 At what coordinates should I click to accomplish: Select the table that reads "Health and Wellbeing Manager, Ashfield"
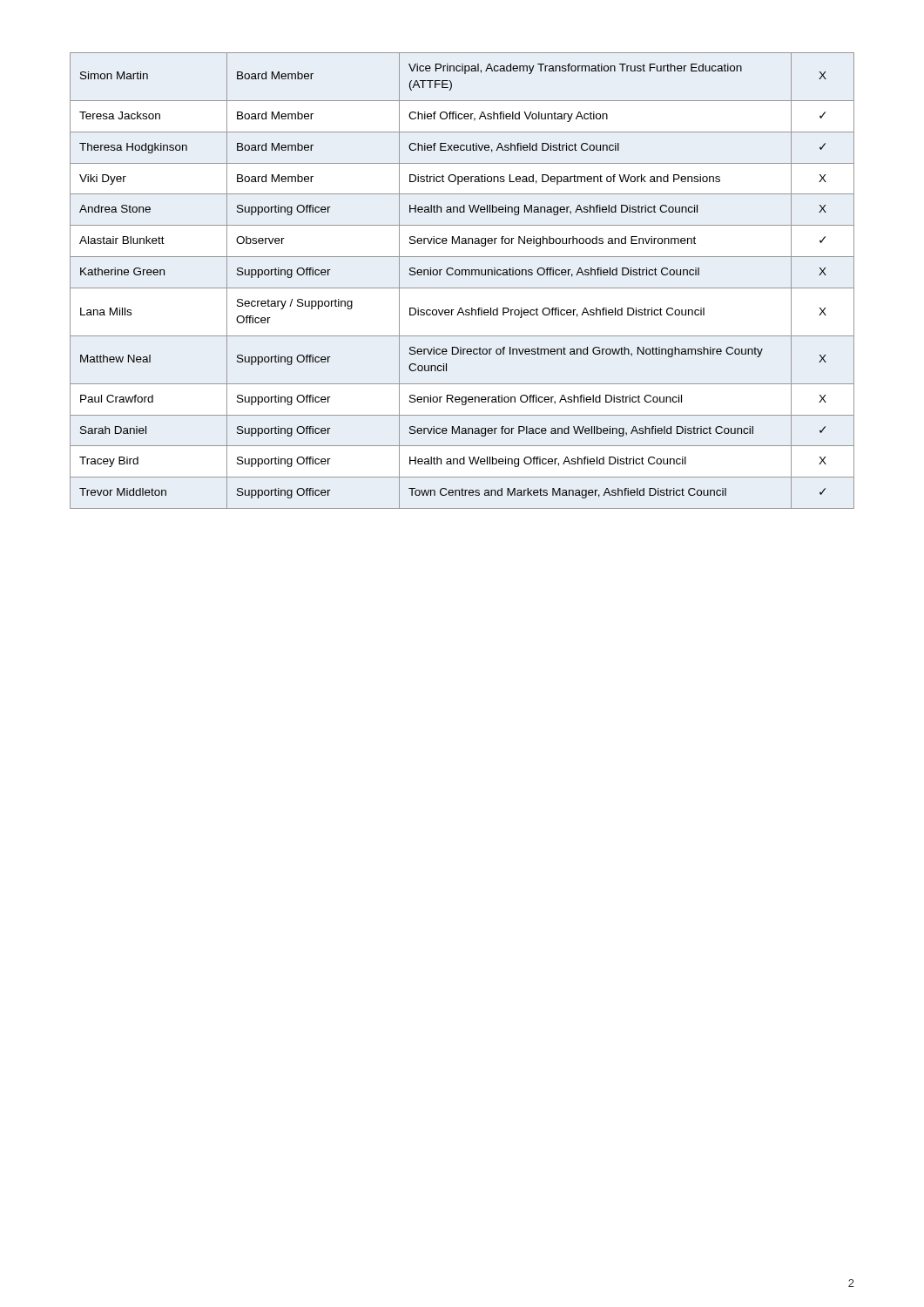pos(462,281)
